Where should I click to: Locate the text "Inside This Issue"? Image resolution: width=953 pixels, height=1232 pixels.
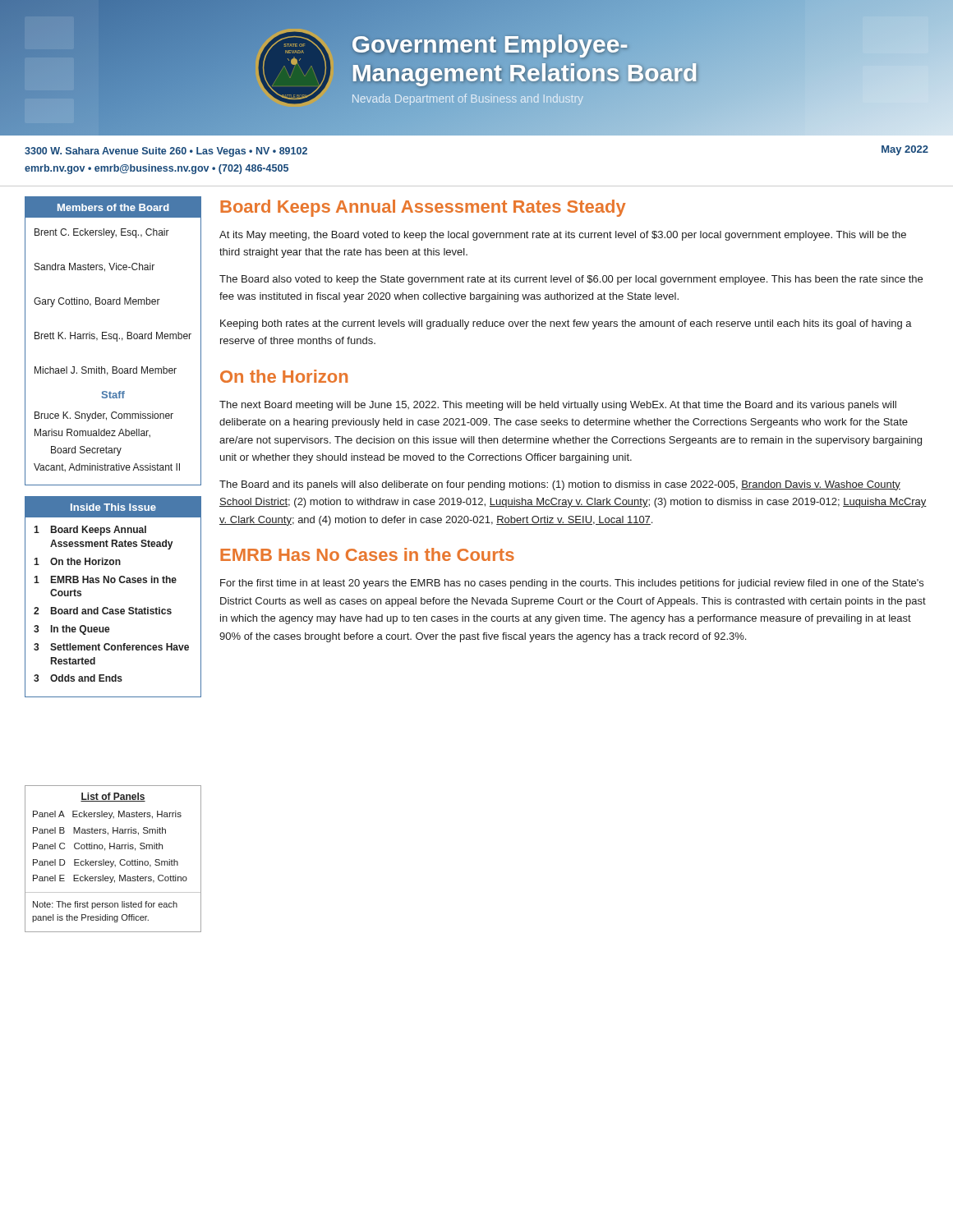(x=113, y=507)
